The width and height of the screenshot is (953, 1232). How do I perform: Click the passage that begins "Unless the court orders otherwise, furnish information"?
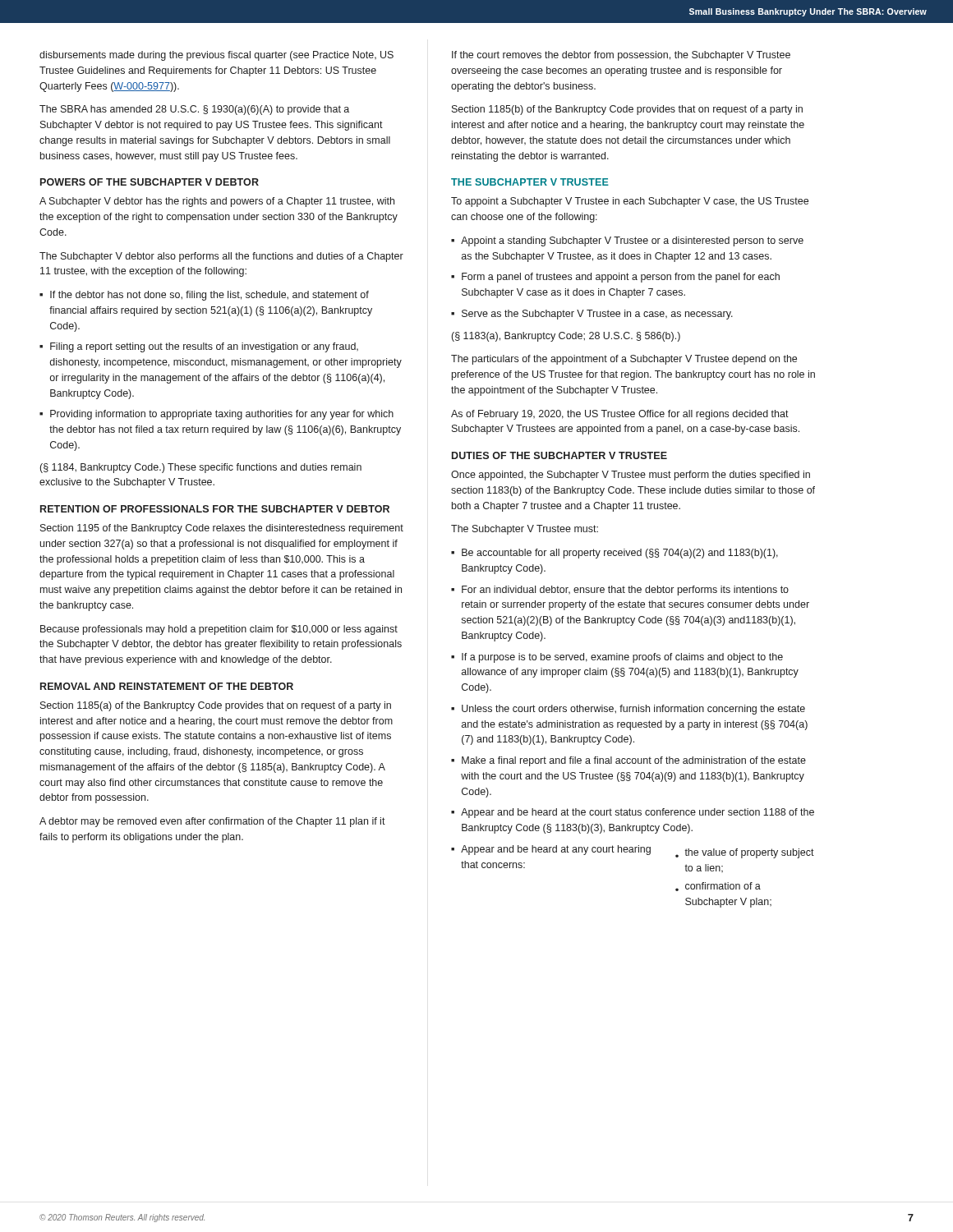[x=634, y=724]
